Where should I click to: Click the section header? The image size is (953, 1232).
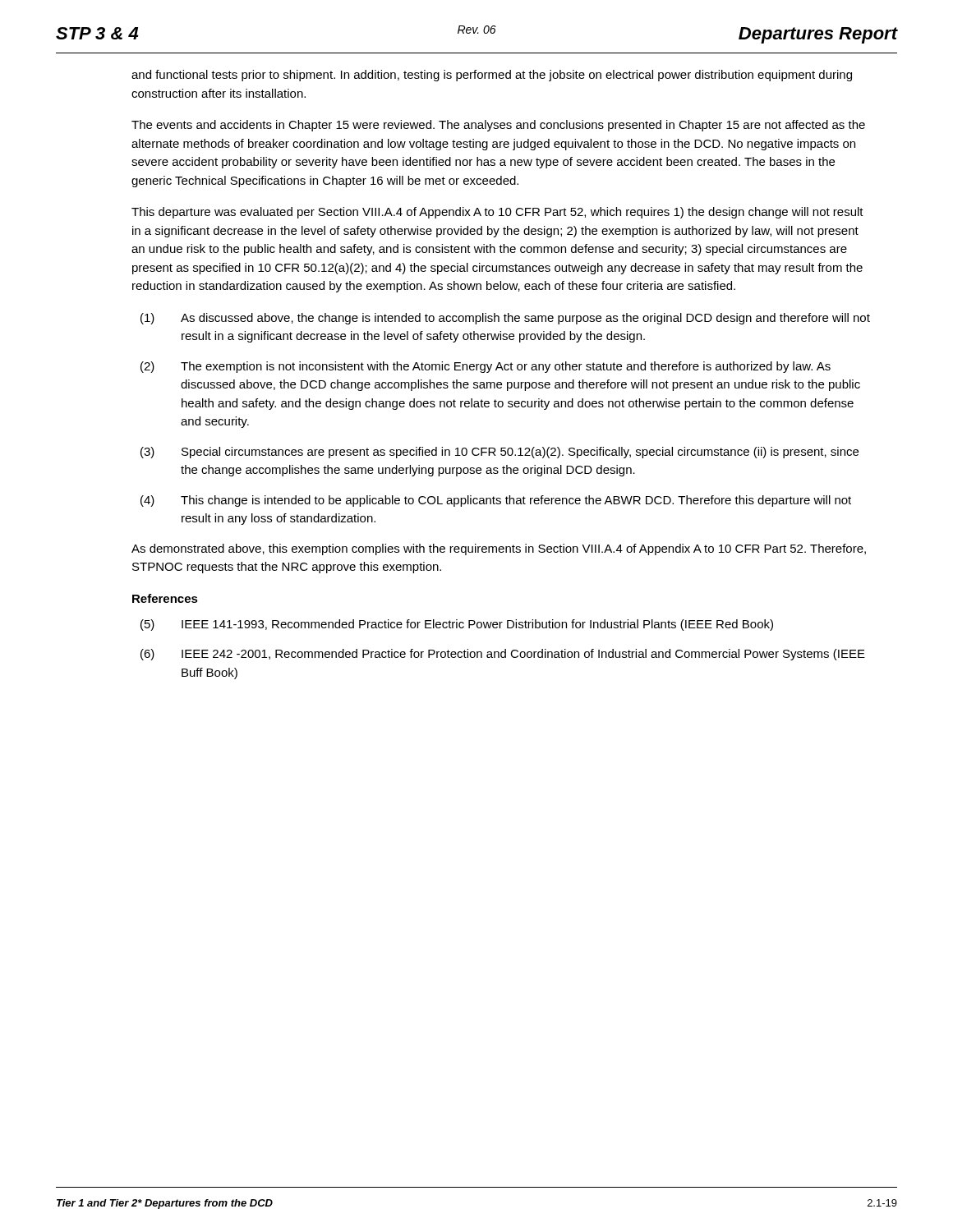[x=165, y=598]
